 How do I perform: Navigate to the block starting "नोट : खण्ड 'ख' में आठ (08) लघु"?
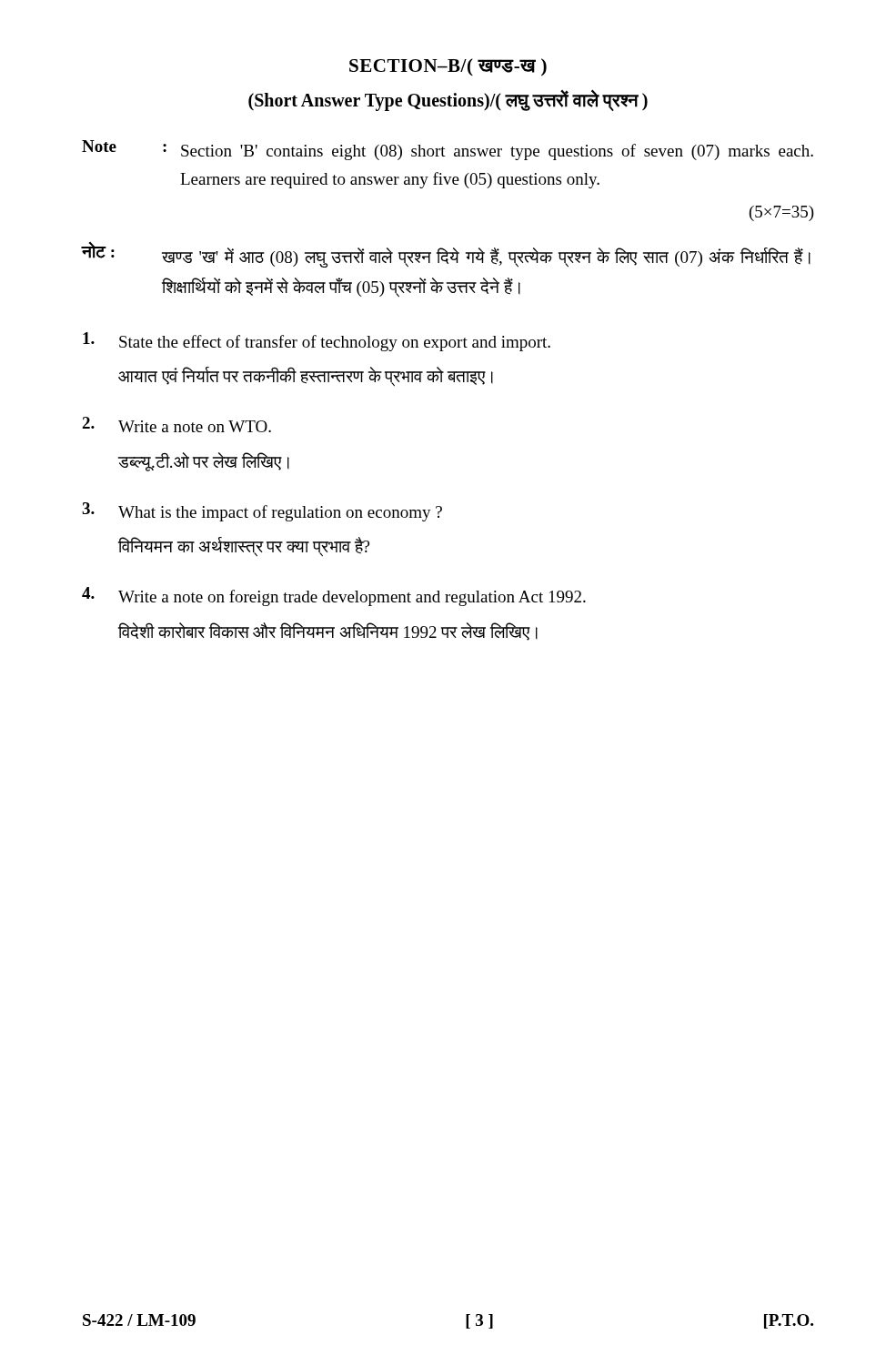448,272
